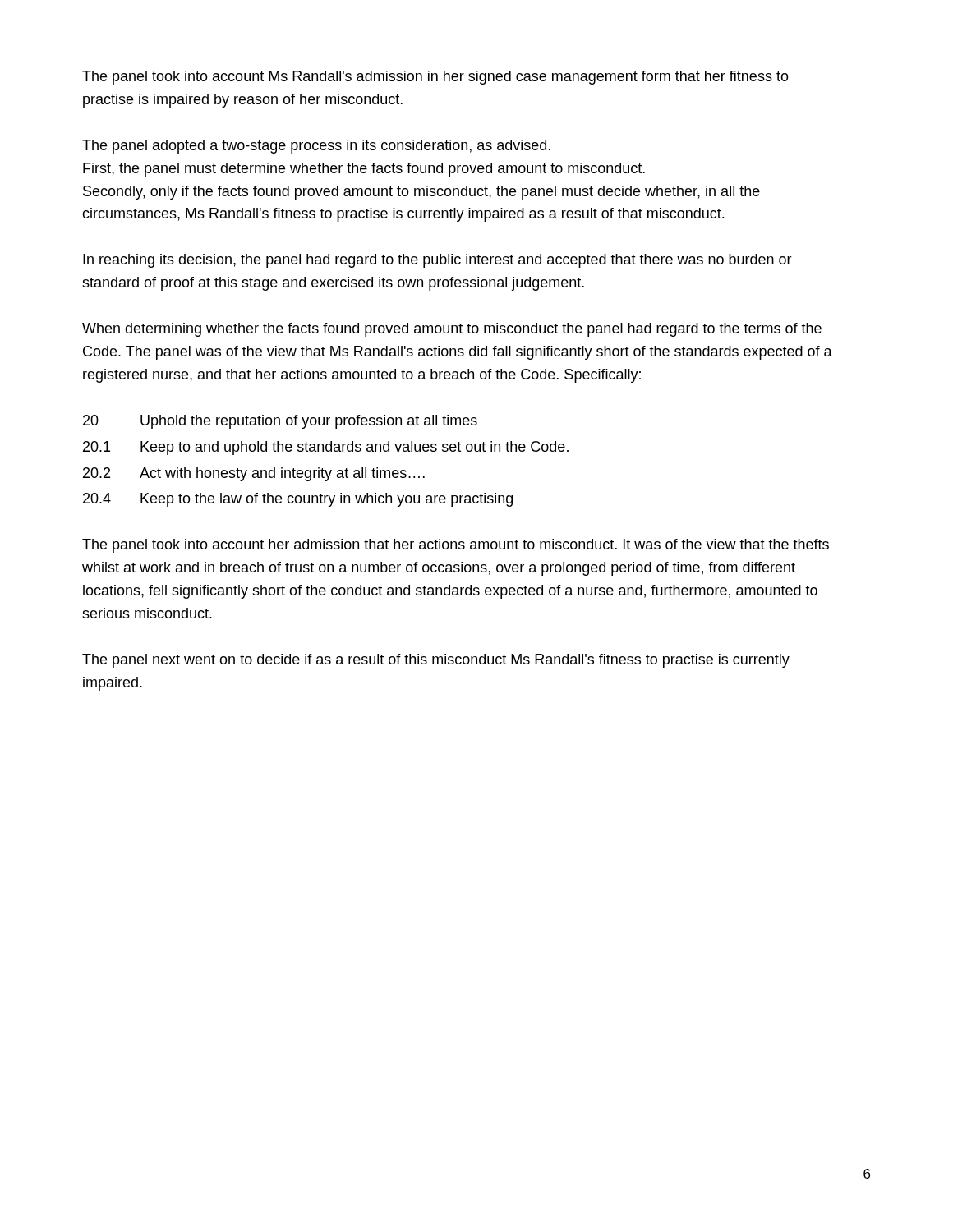Screen dimensions: 1232x953
Task: Locate the text block with the text "The panel adopted a two-stage process in"
Action: click(421, 180)
